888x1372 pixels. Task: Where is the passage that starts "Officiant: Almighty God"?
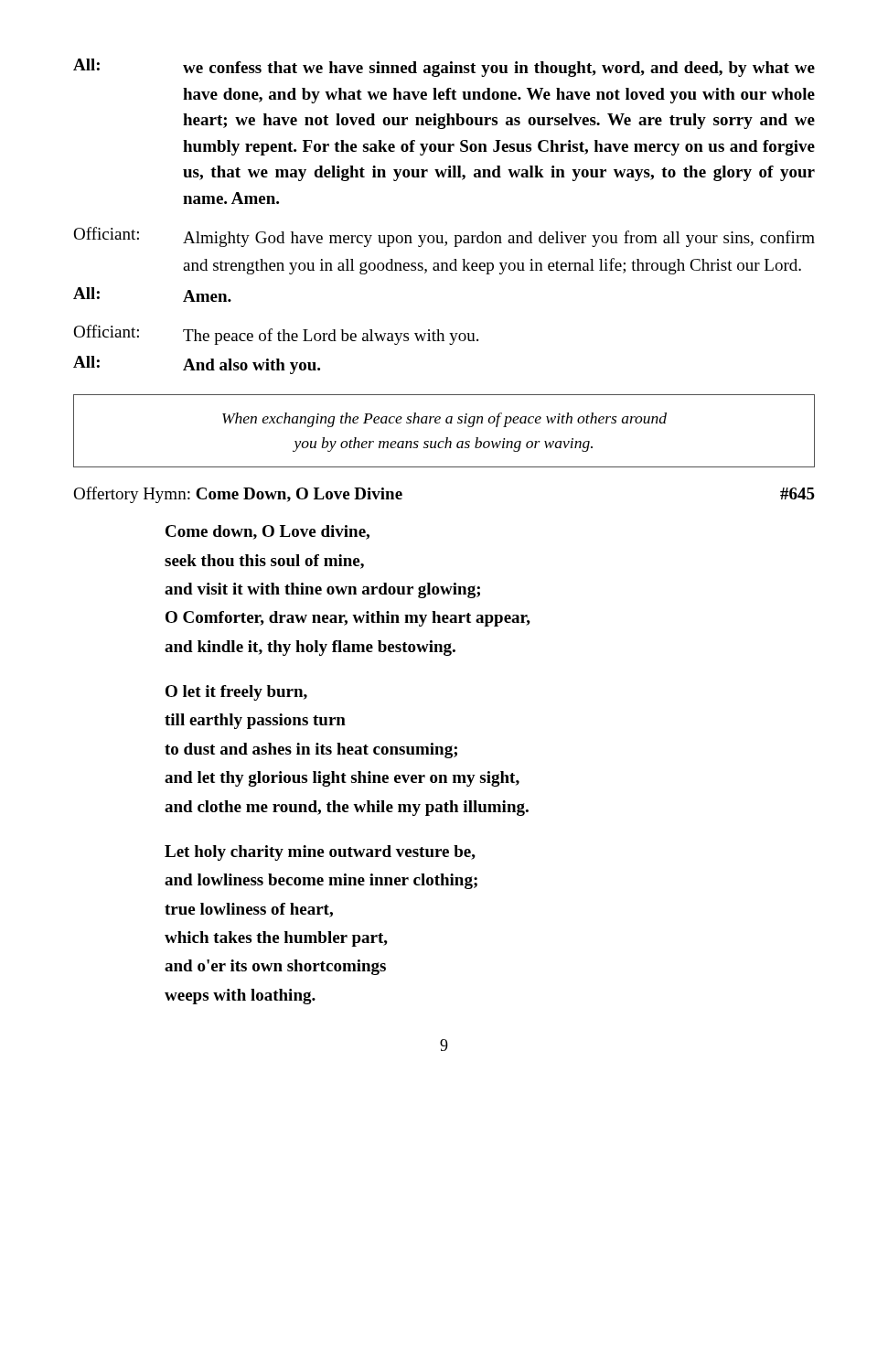(444, 252)
